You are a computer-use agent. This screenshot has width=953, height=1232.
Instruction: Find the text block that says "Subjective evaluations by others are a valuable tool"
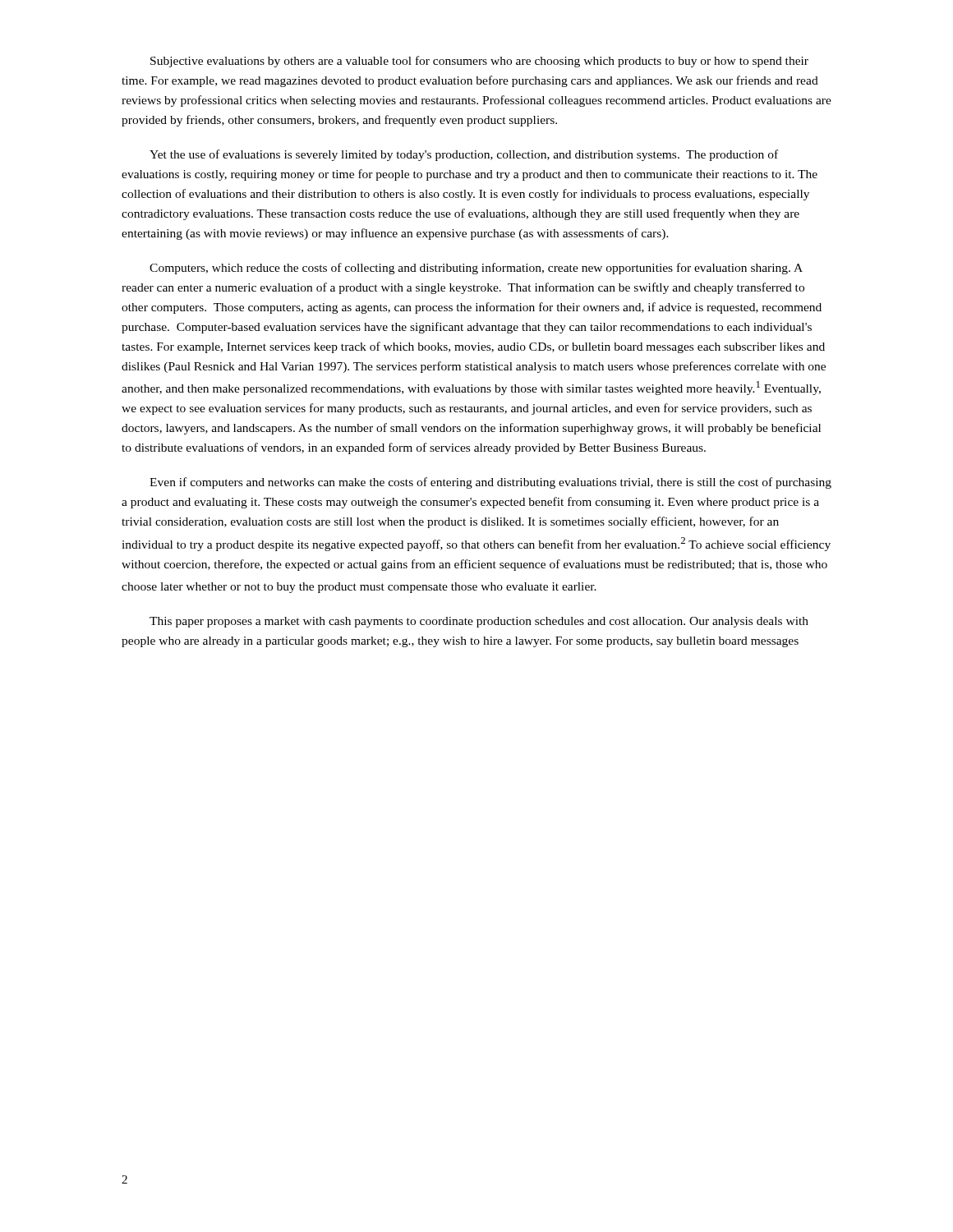coord(476,90)
